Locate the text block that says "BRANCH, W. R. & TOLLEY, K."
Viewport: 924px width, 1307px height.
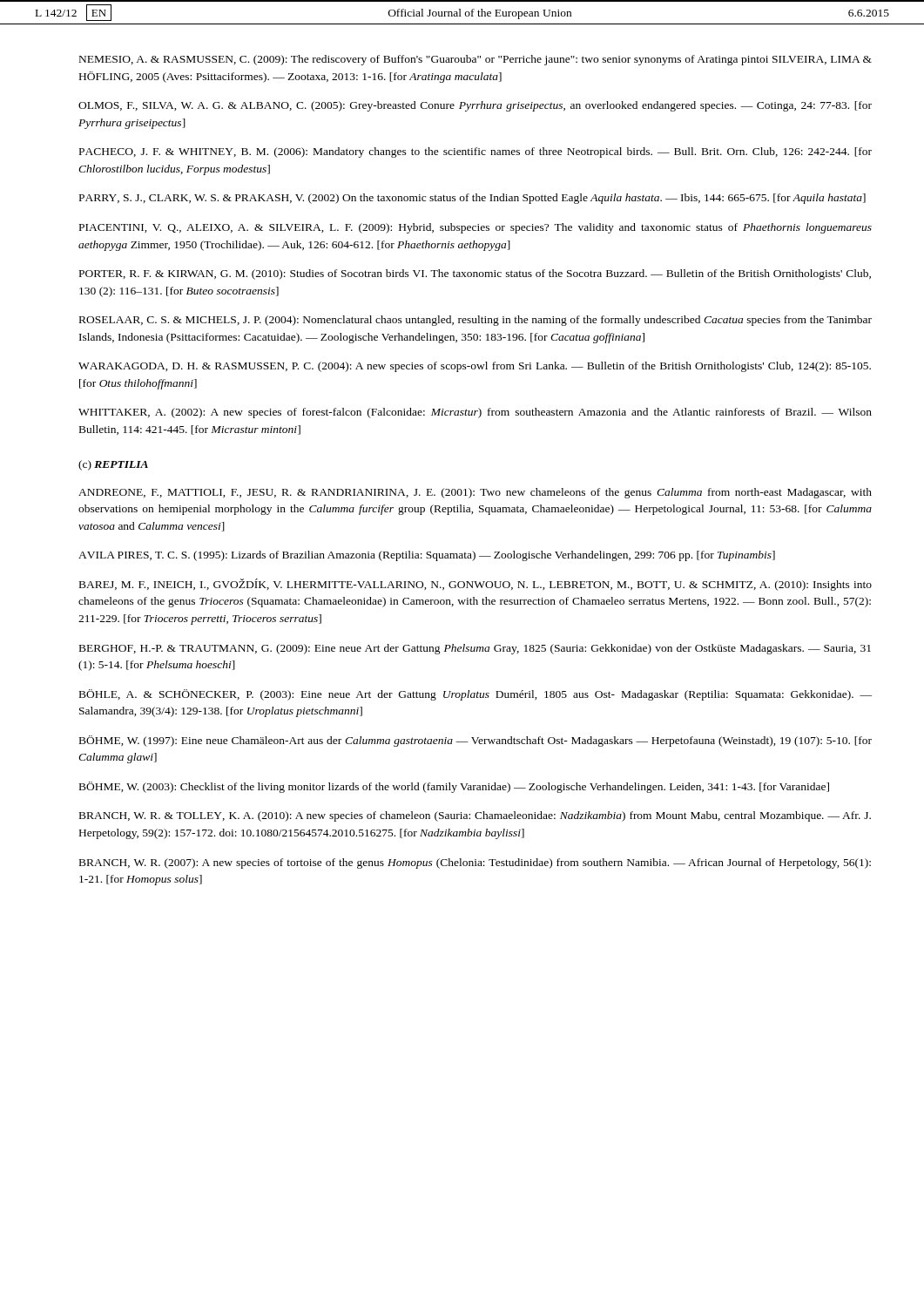point(475,824)
